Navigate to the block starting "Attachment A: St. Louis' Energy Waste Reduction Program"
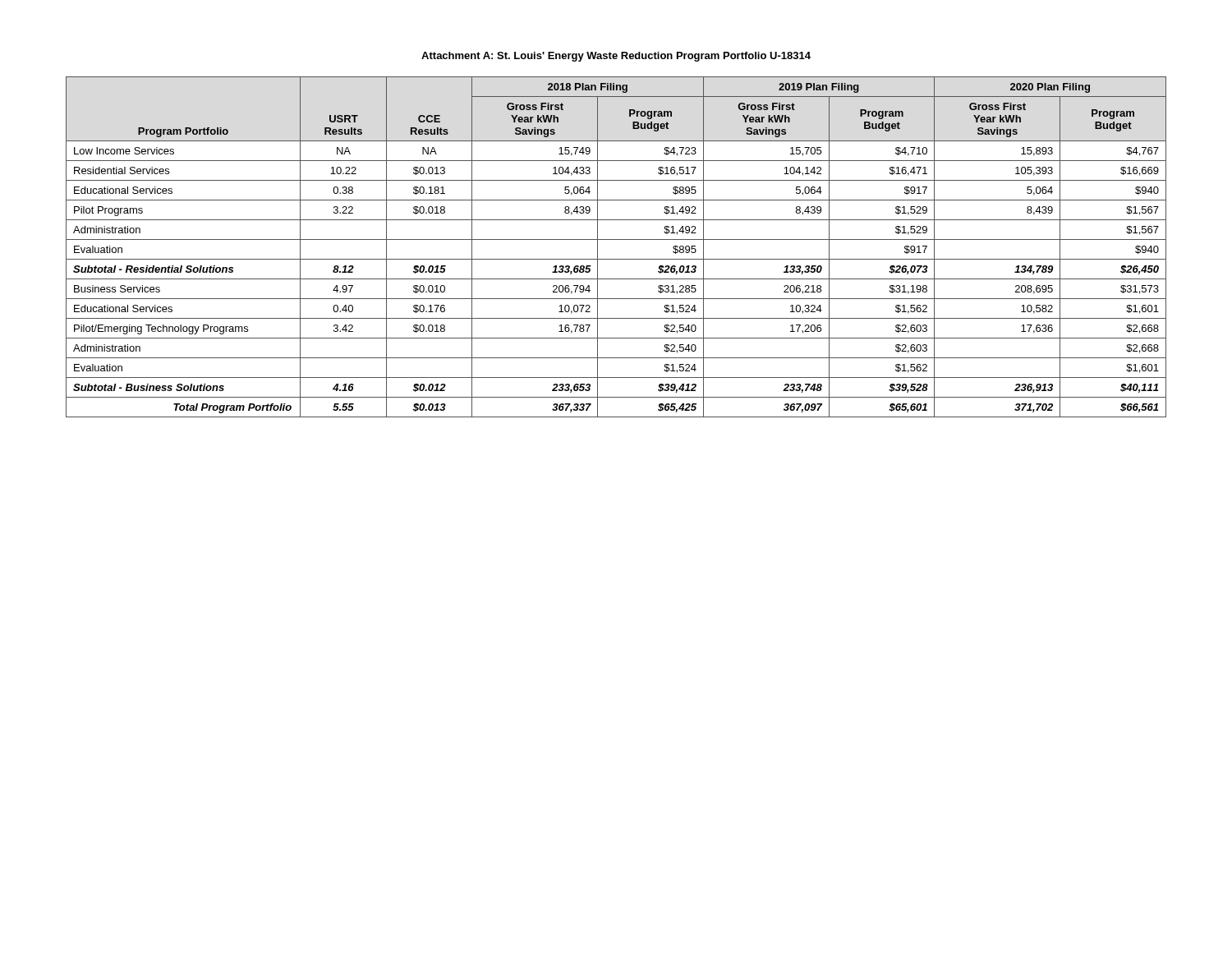1232x953 pixels. [616, 55]
